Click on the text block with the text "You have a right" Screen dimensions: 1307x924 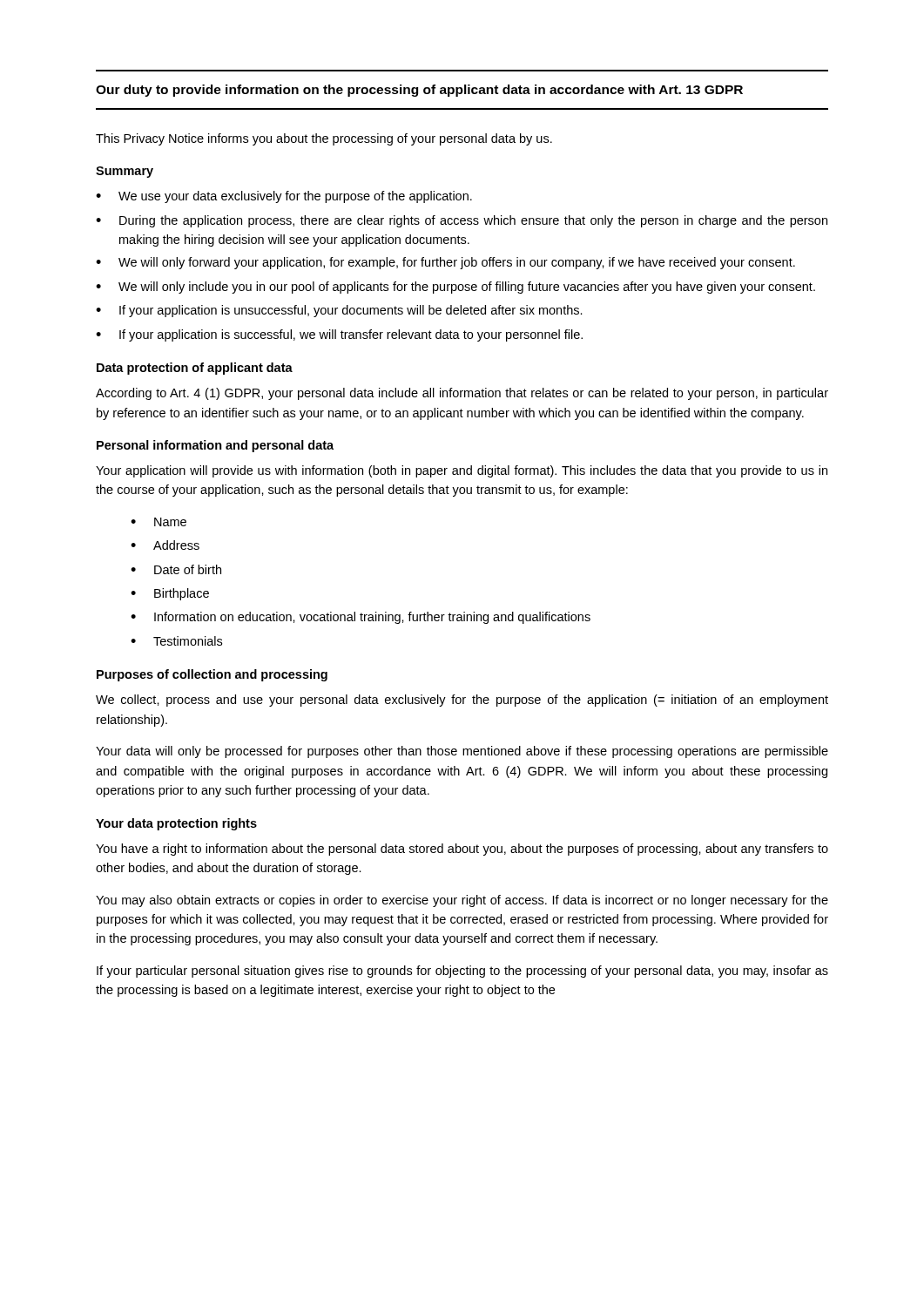click(x=462, y=858)
